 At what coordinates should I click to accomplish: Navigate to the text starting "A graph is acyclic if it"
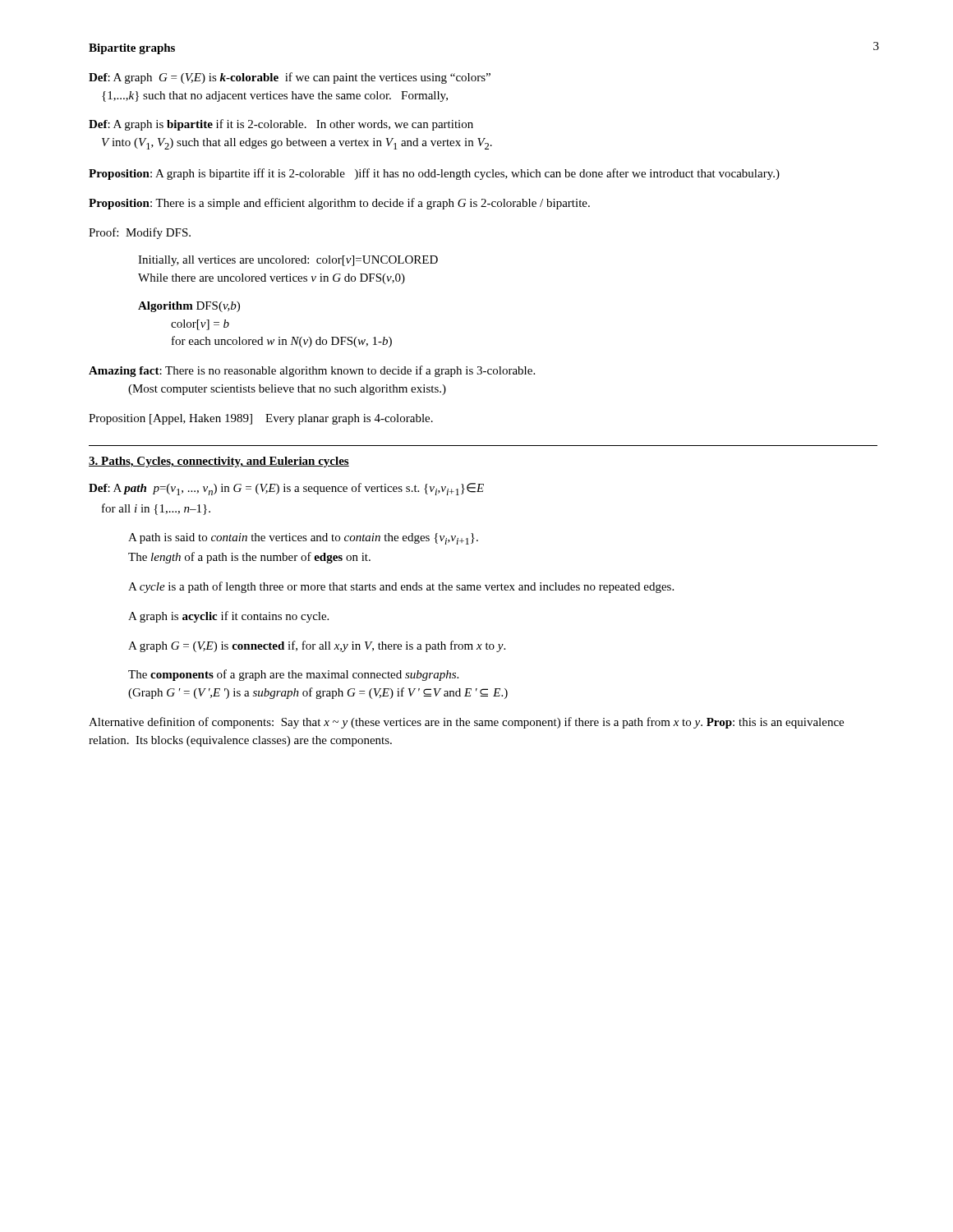coord(229,616)
